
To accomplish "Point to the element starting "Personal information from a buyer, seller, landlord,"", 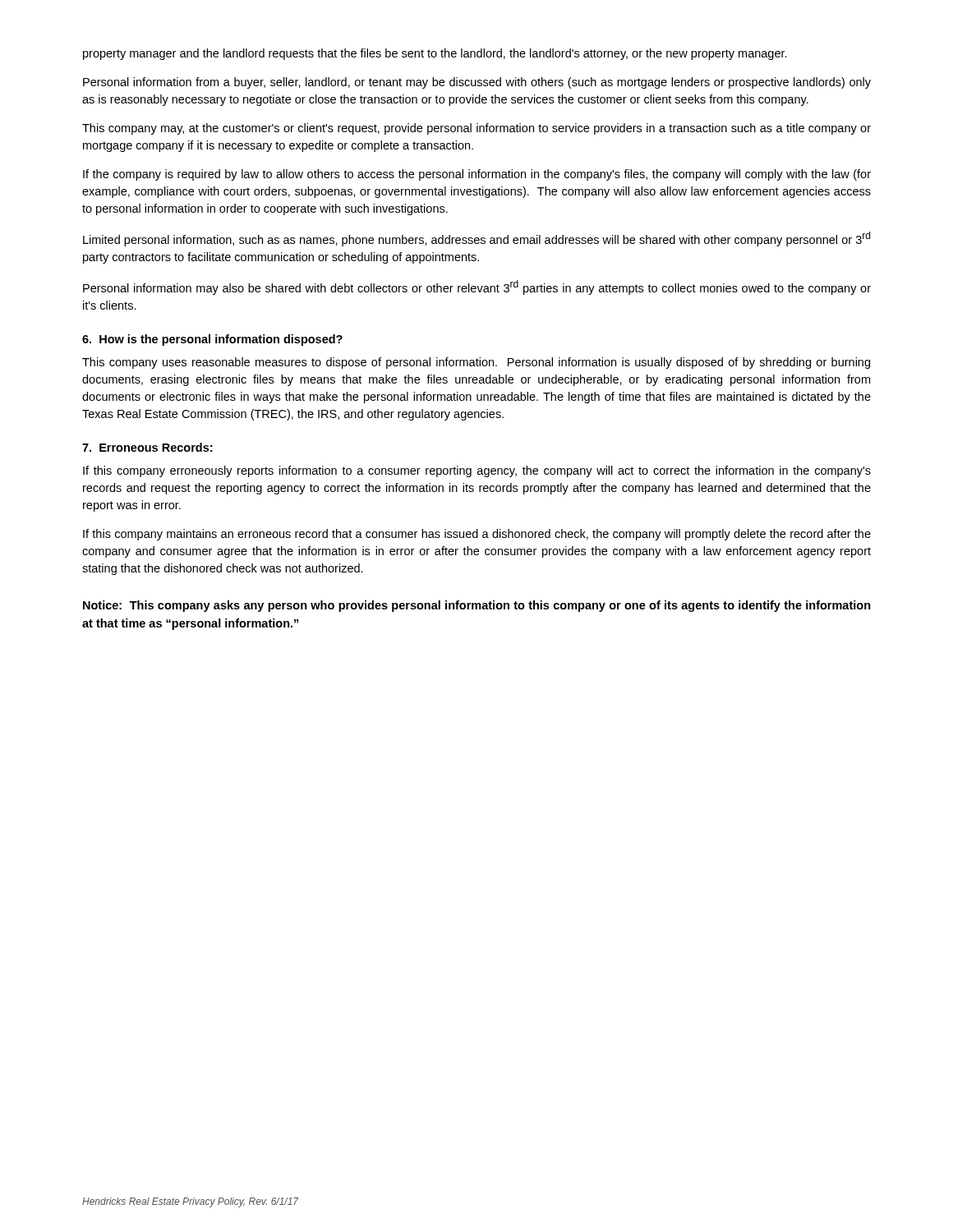I will [476, 91].
